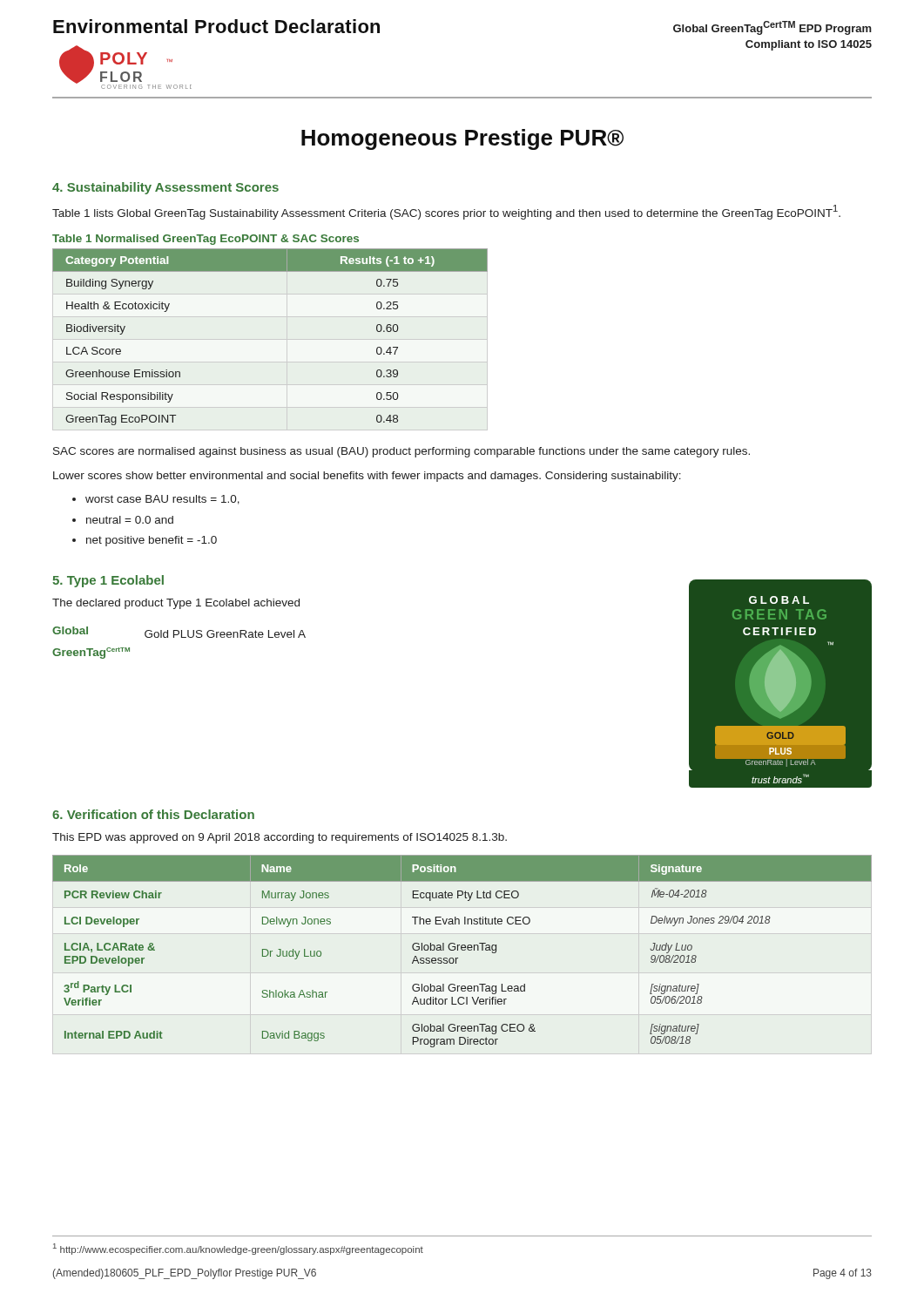The image size is (924, 1307).
Task: Locate the block of text that opens with "Table 1 lists"
Action: tap(447, 211)
